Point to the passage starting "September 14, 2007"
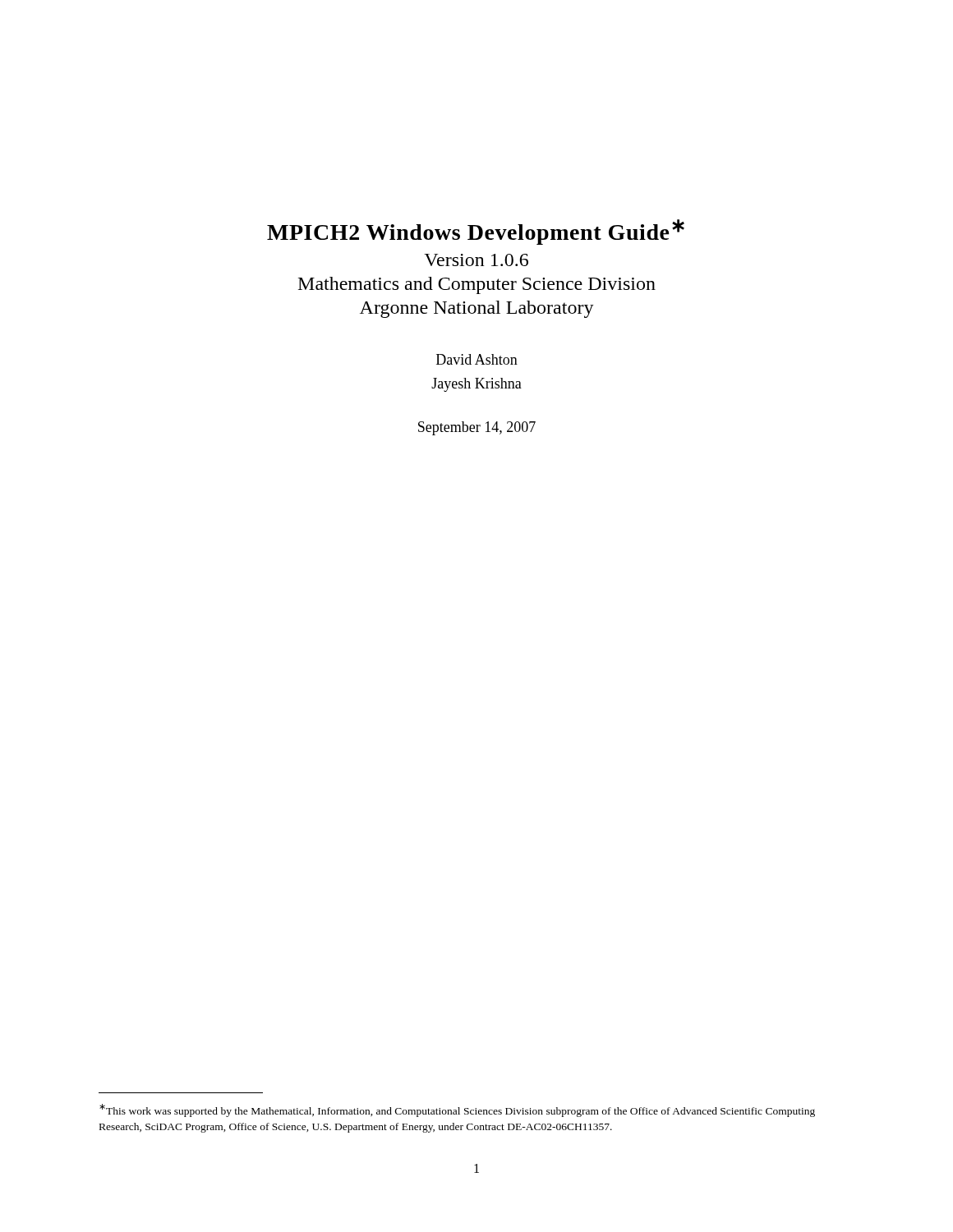The image size is (953, 1232). pyautogui.click(x=476, y=427)
